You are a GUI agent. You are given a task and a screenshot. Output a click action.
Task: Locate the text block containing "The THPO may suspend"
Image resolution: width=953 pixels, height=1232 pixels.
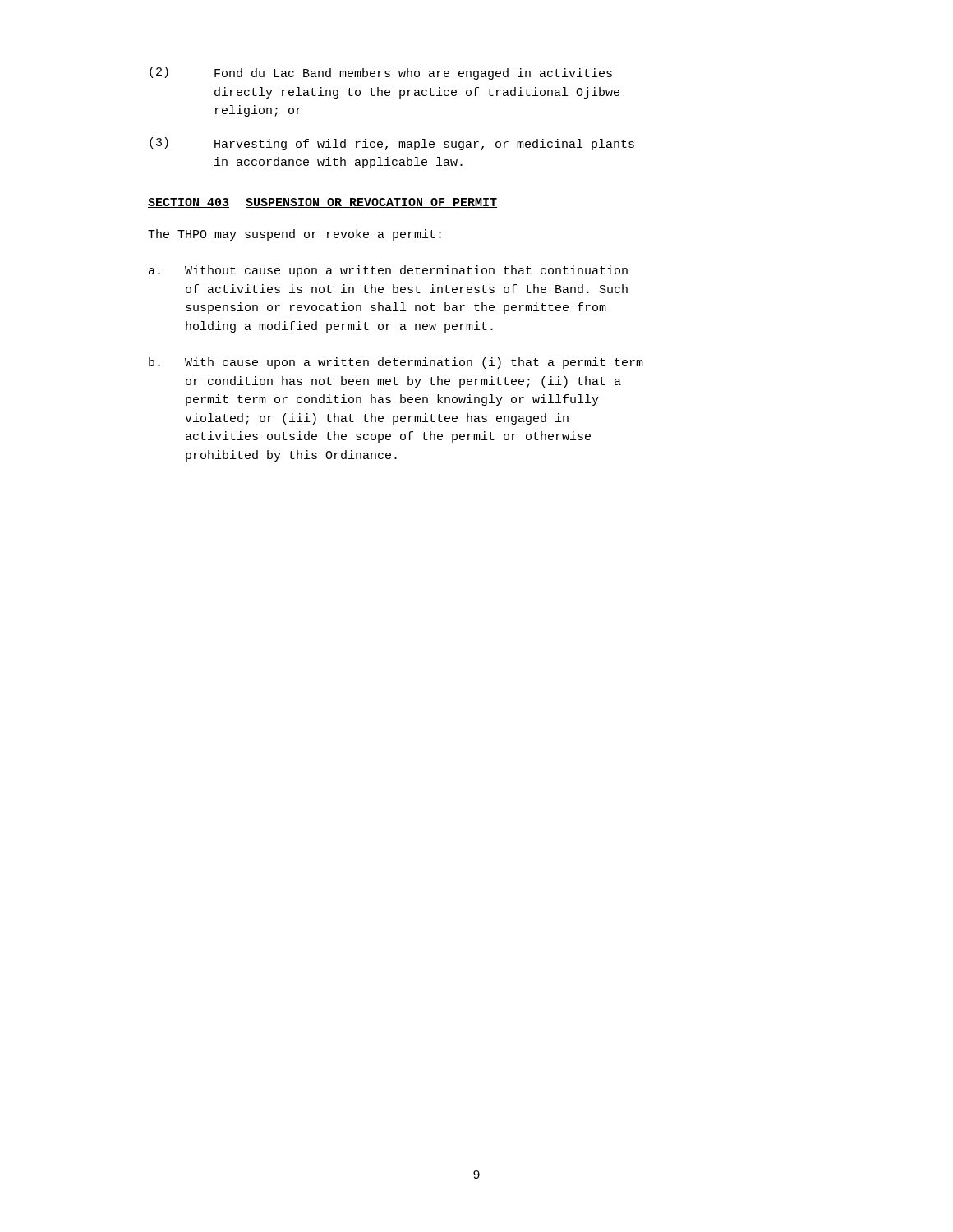[296, 235]
